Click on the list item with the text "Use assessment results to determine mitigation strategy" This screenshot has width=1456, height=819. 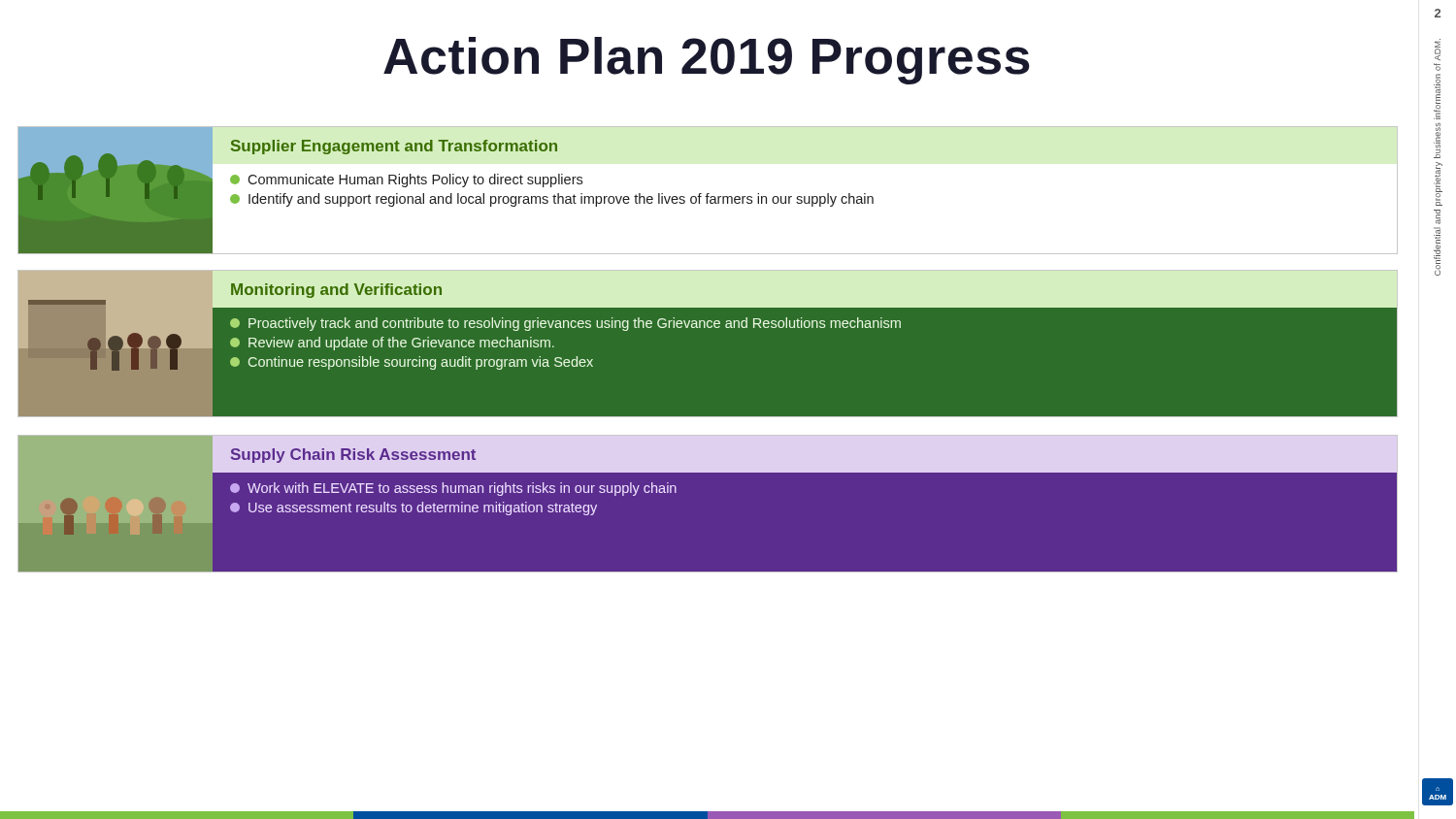[x=414, y=507]
